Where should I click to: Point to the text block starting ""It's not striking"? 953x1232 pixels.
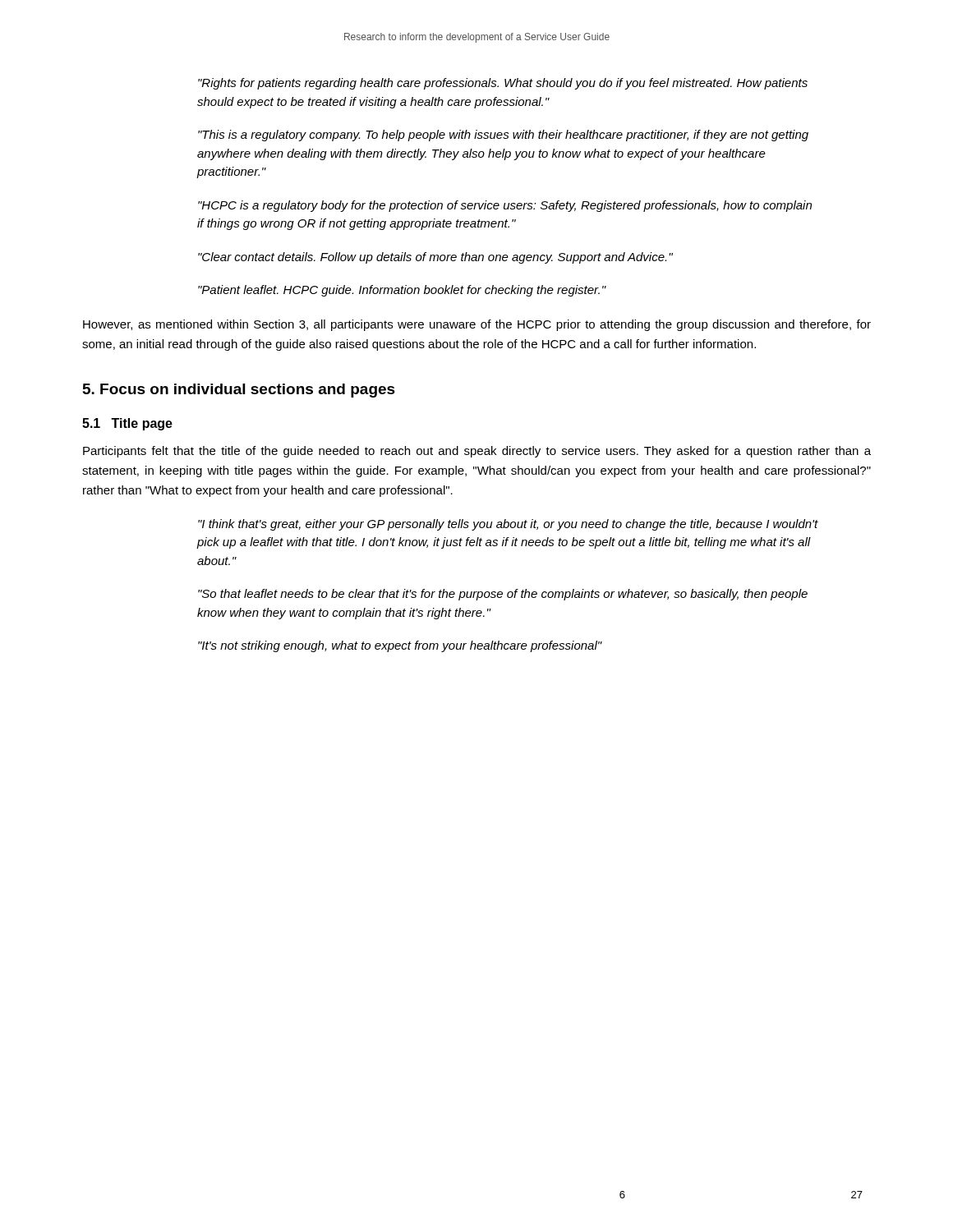click(399, 645)
